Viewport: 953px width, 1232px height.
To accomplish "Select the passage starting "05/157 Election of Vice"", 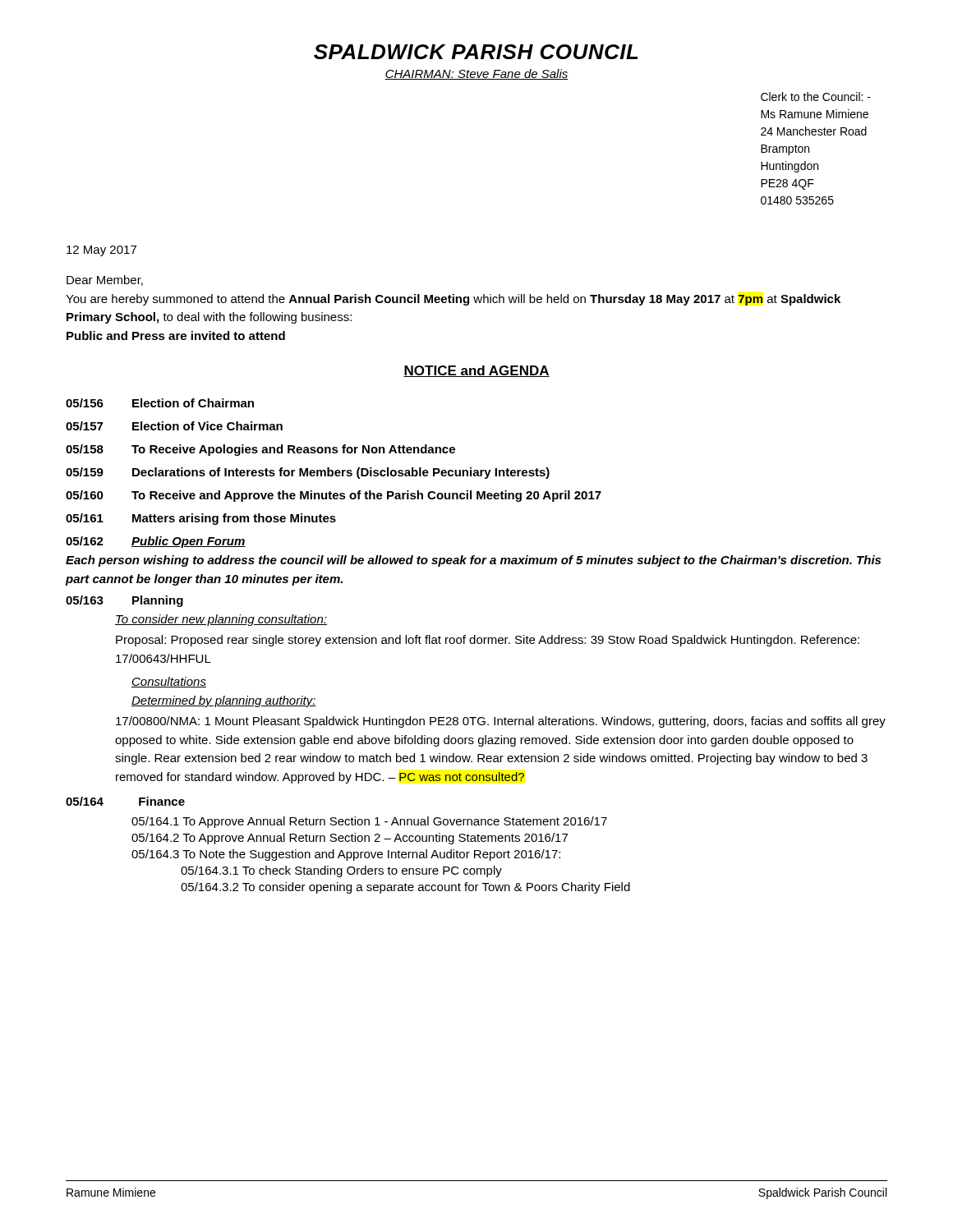I will click(174, 426).
